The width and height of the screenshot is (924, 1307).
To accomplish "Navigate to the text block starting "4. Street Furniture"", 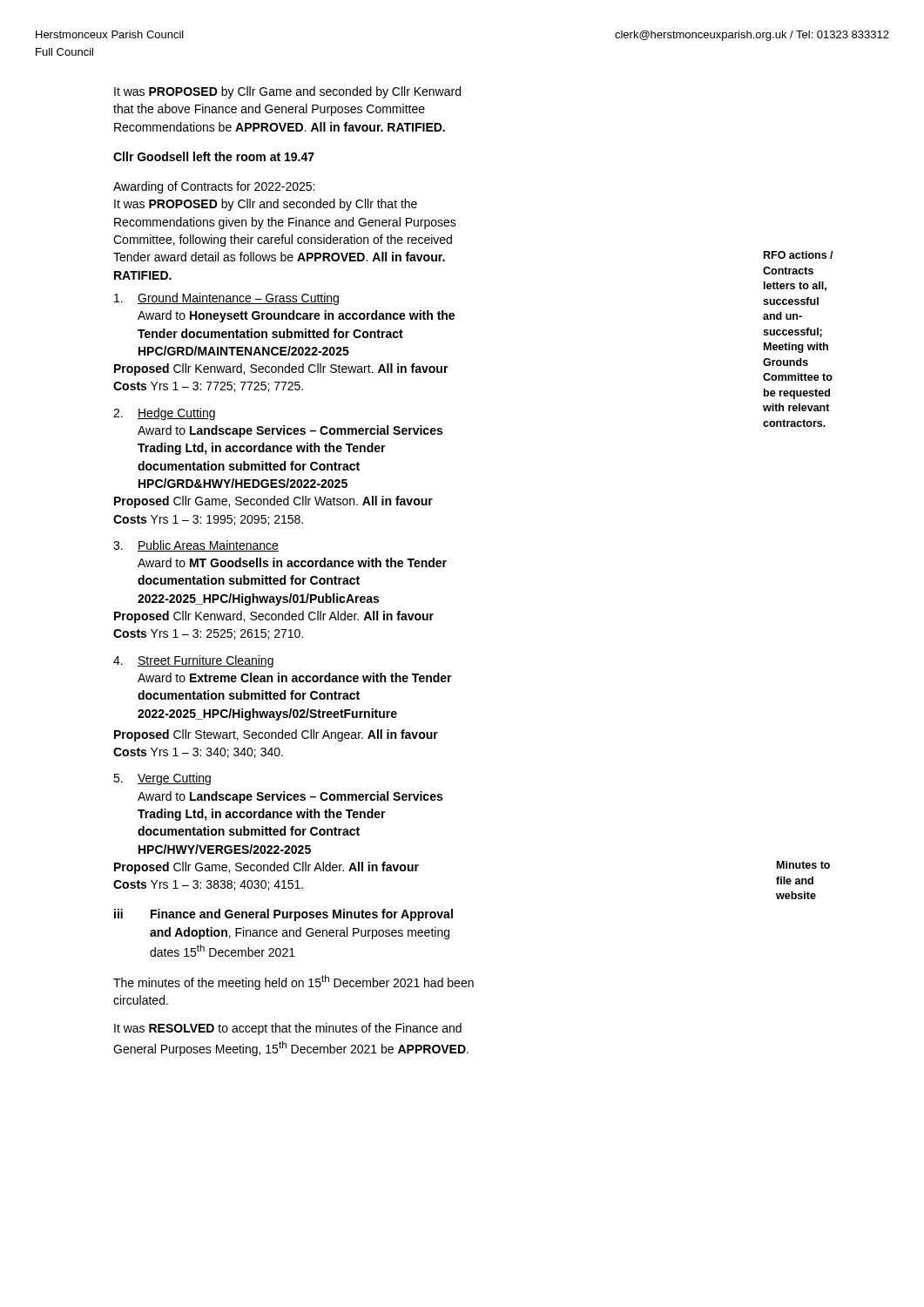I will pyautogui.click(x=193, y=661).
